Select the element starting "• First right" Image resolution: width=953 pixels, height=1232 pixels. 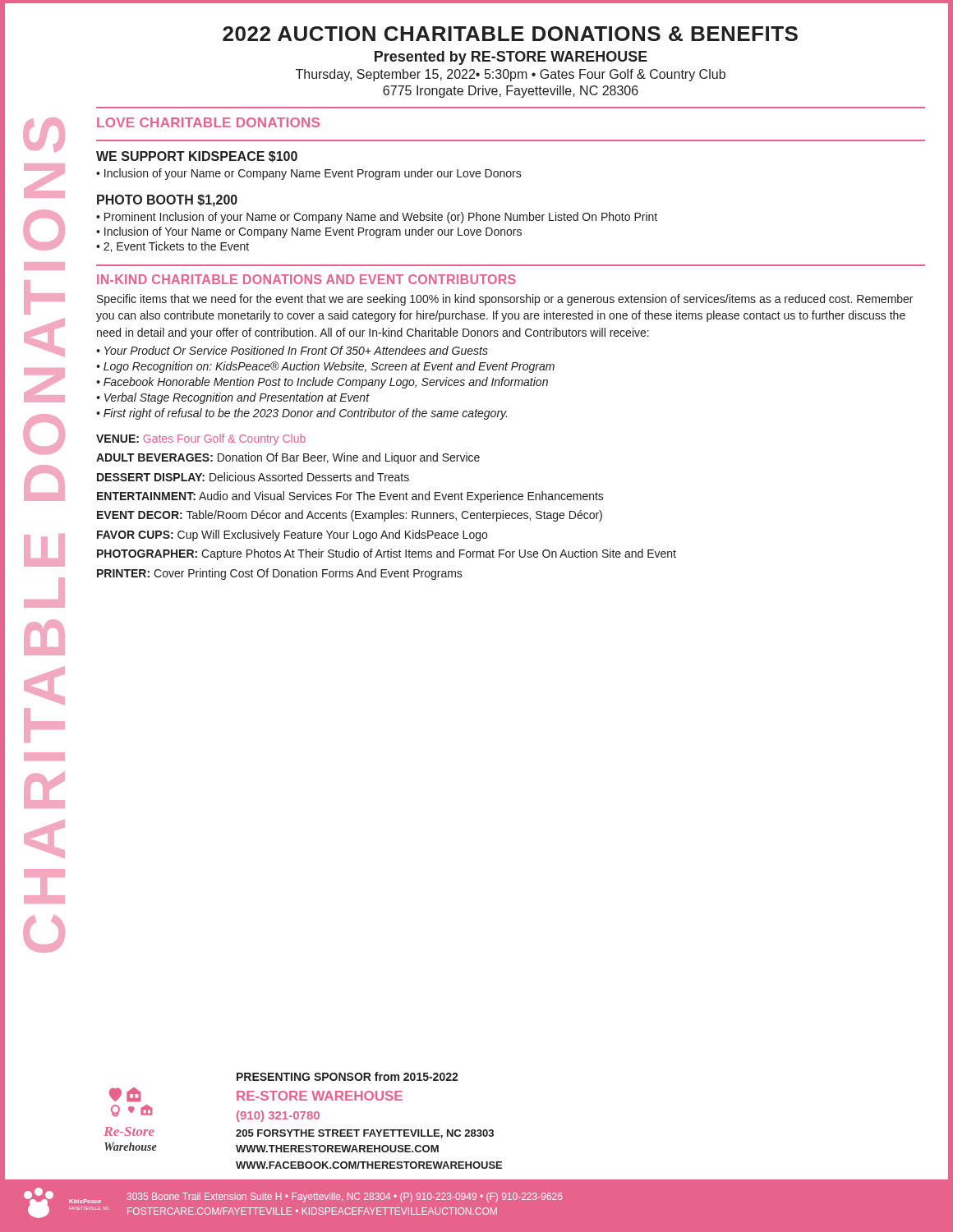(302, 413)
